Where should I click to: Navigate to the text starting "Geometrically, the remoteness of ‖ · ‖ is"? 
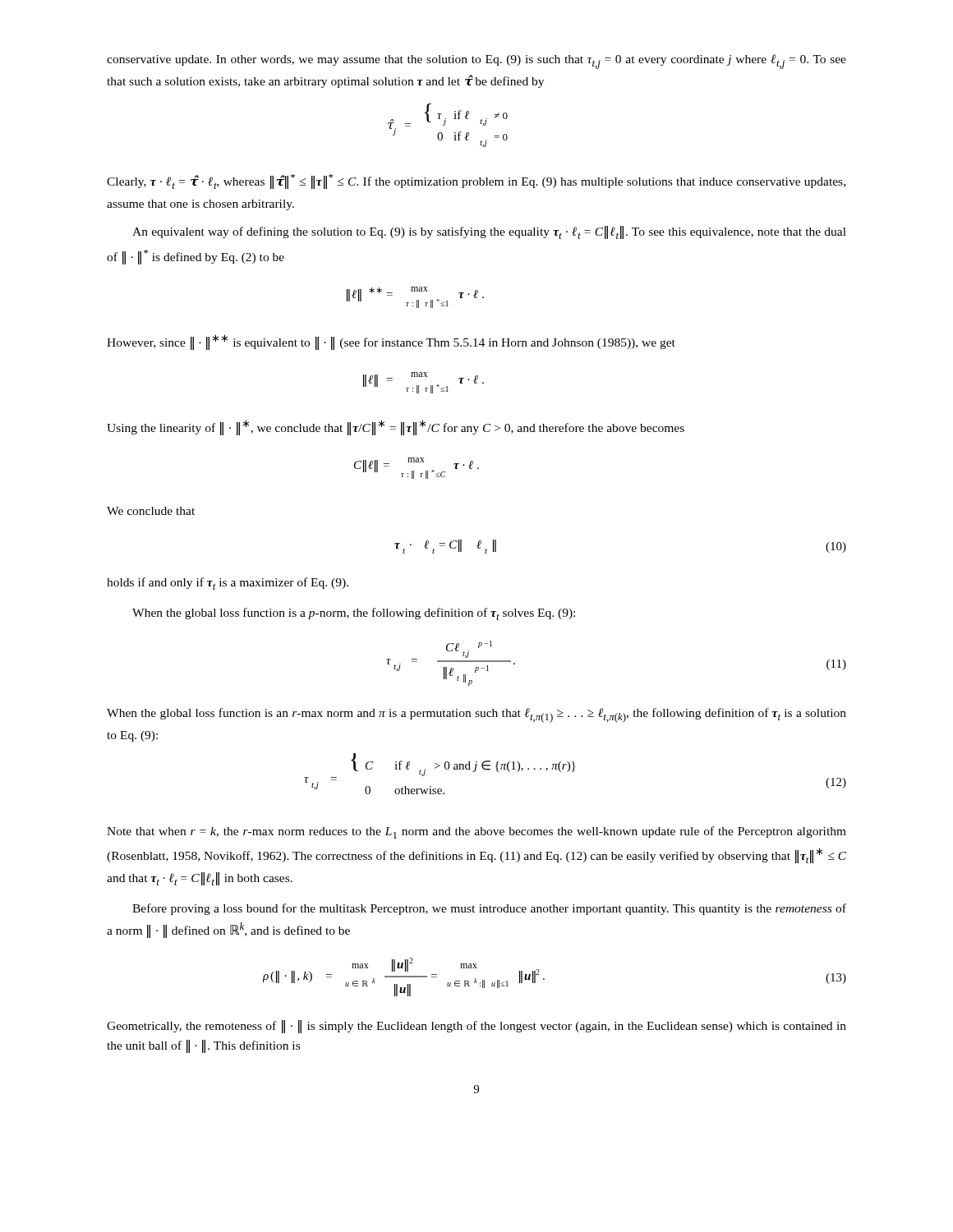click(x=476, y=1035)
